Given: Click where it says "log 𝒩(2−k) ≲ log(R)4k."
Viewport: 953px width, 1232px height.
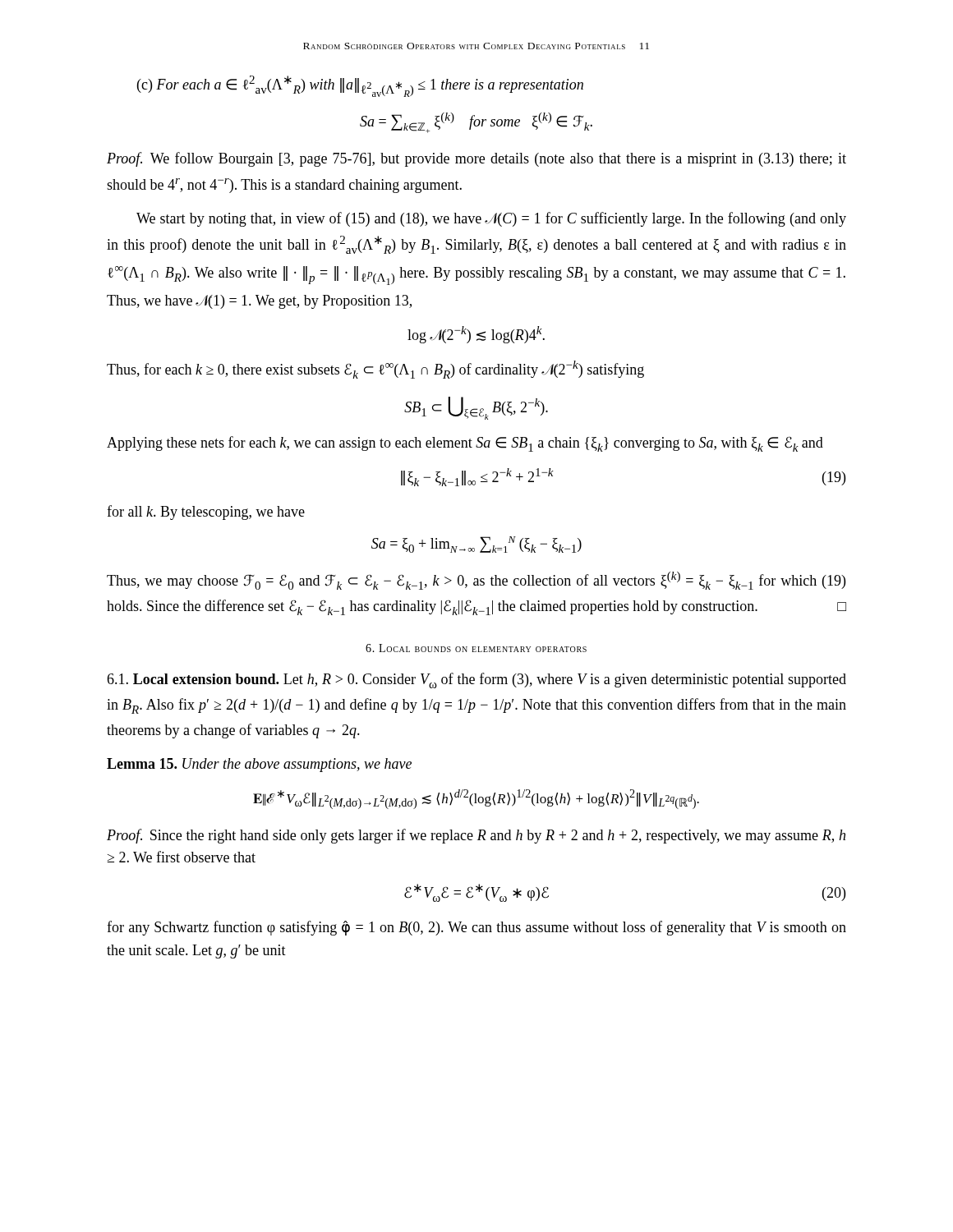Looking at the screenshot, I should (x=476, y=334).
